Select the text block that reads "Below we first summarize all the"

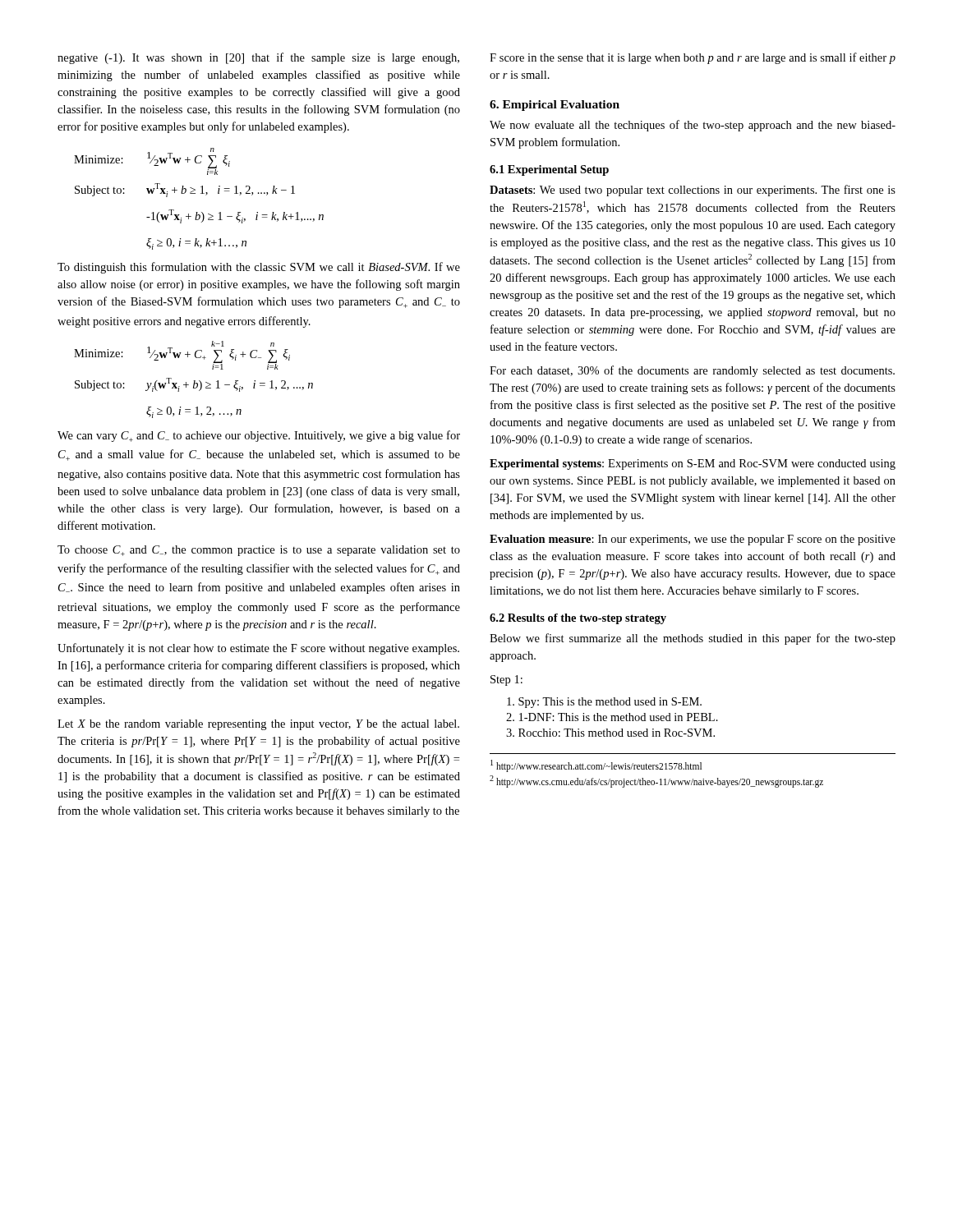tap(693, 647)
